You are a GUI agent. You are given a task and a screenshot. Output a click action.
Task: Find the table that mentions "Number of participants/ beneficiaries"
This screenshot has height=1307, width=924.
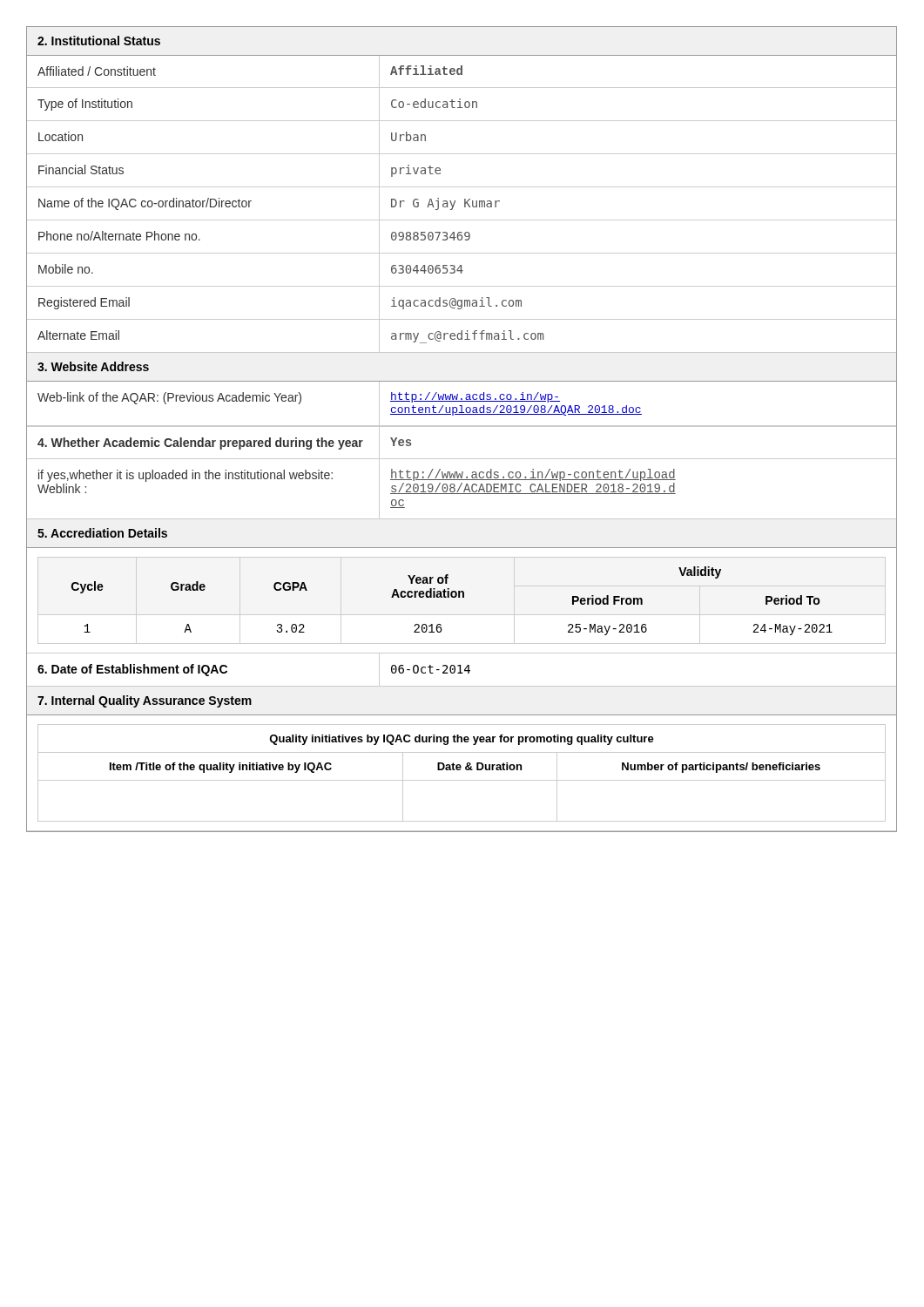(462, 773)
